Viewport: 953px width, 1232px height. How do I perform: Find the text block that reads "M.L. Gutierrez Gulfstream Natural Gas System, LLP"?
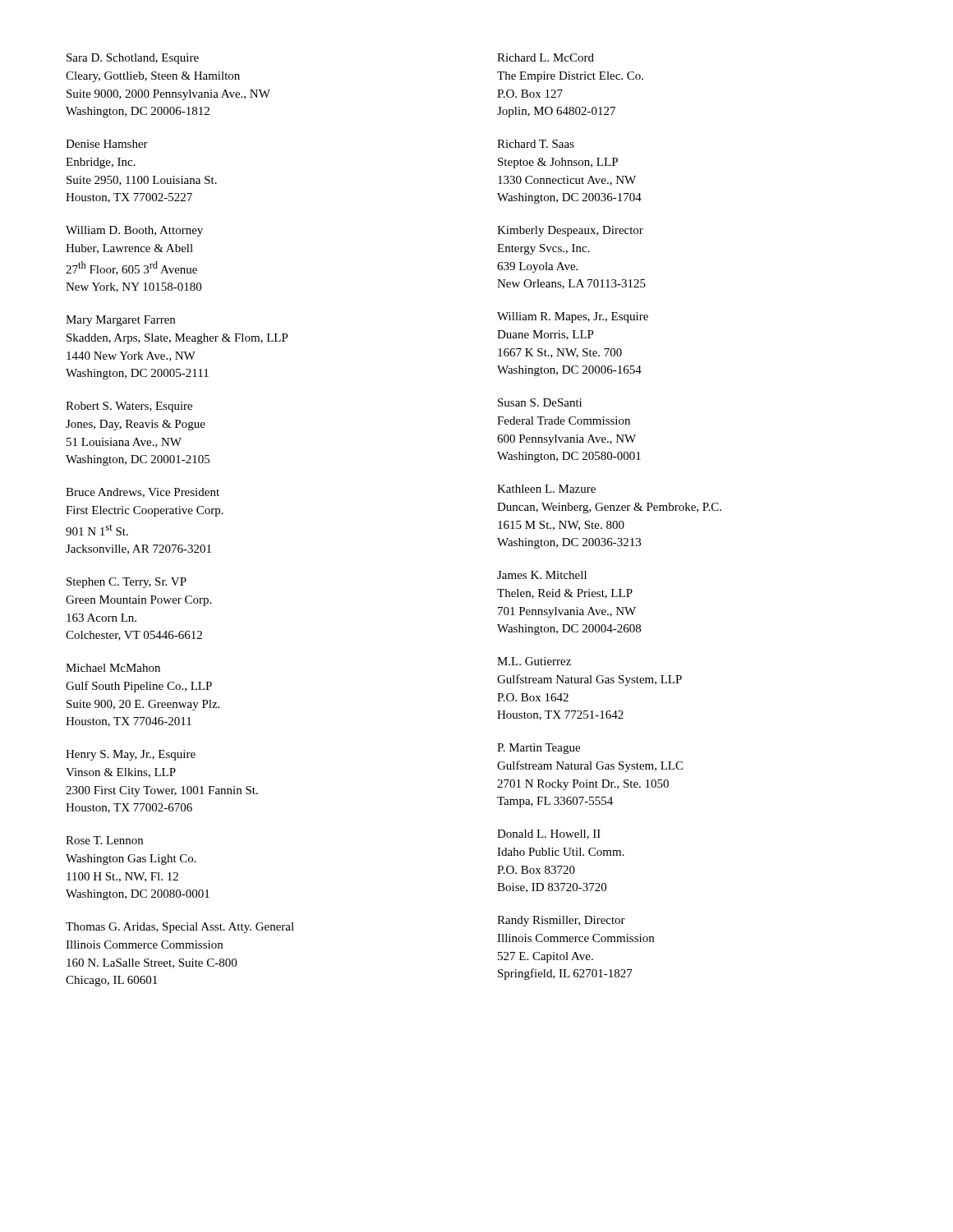tap(590, 688)
